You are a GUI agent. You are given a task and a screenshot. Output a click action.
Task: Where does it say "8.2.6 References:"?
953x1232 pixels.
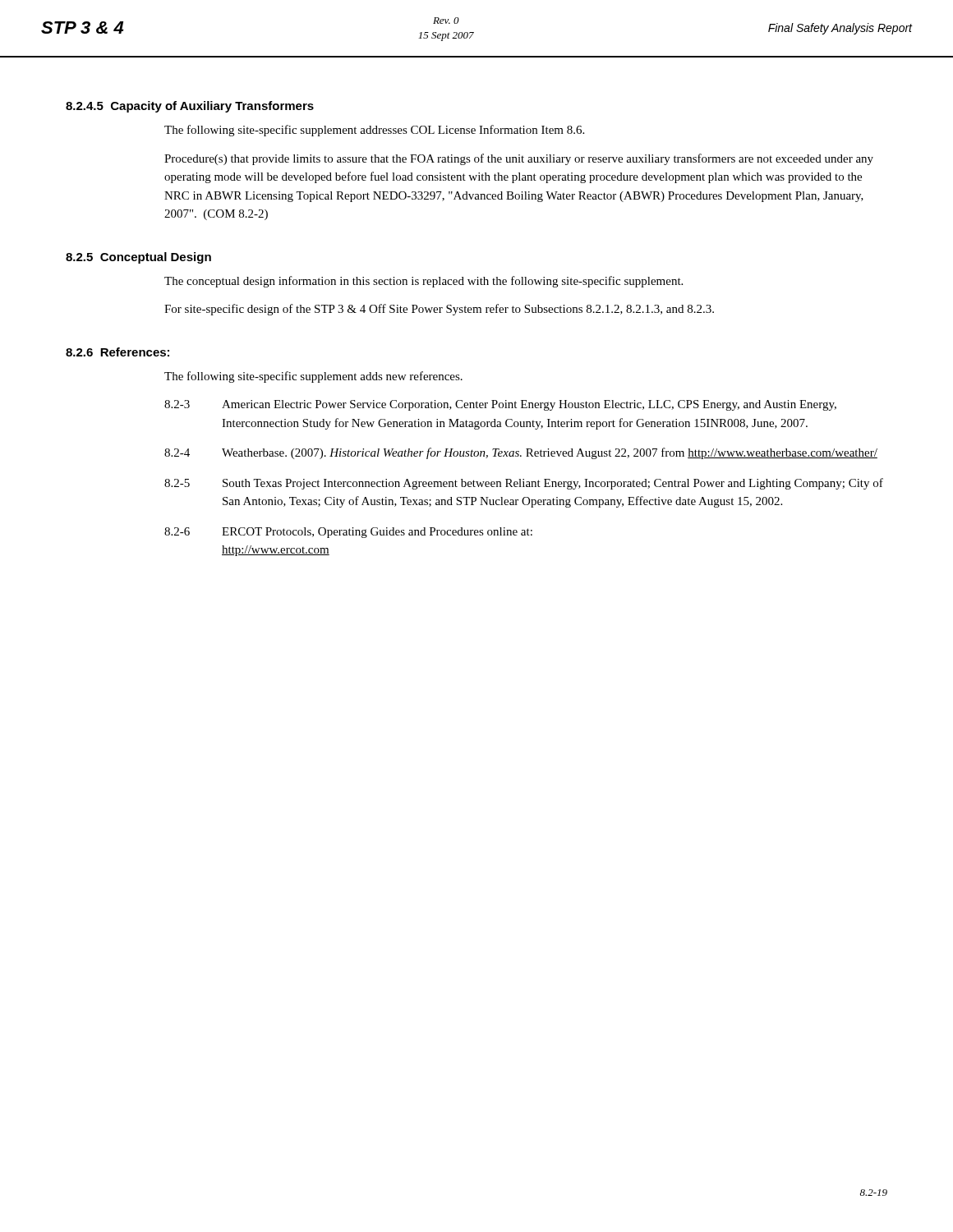(118, 352)
